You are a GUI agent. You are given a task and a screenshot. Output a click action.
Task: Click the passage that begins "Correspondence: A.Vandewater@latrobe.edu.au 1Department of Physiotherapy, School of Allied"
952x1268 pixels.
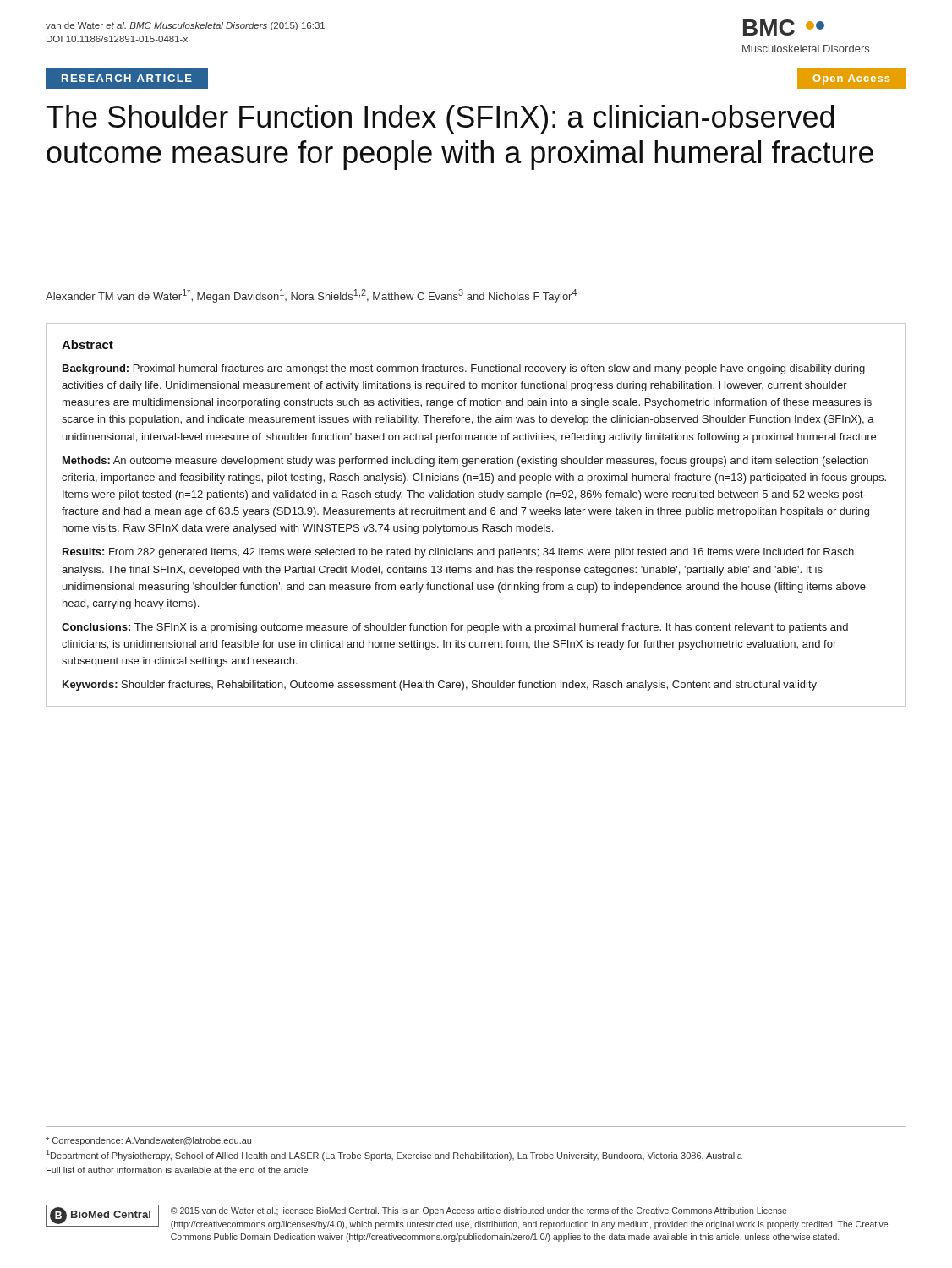[394, 1155]
